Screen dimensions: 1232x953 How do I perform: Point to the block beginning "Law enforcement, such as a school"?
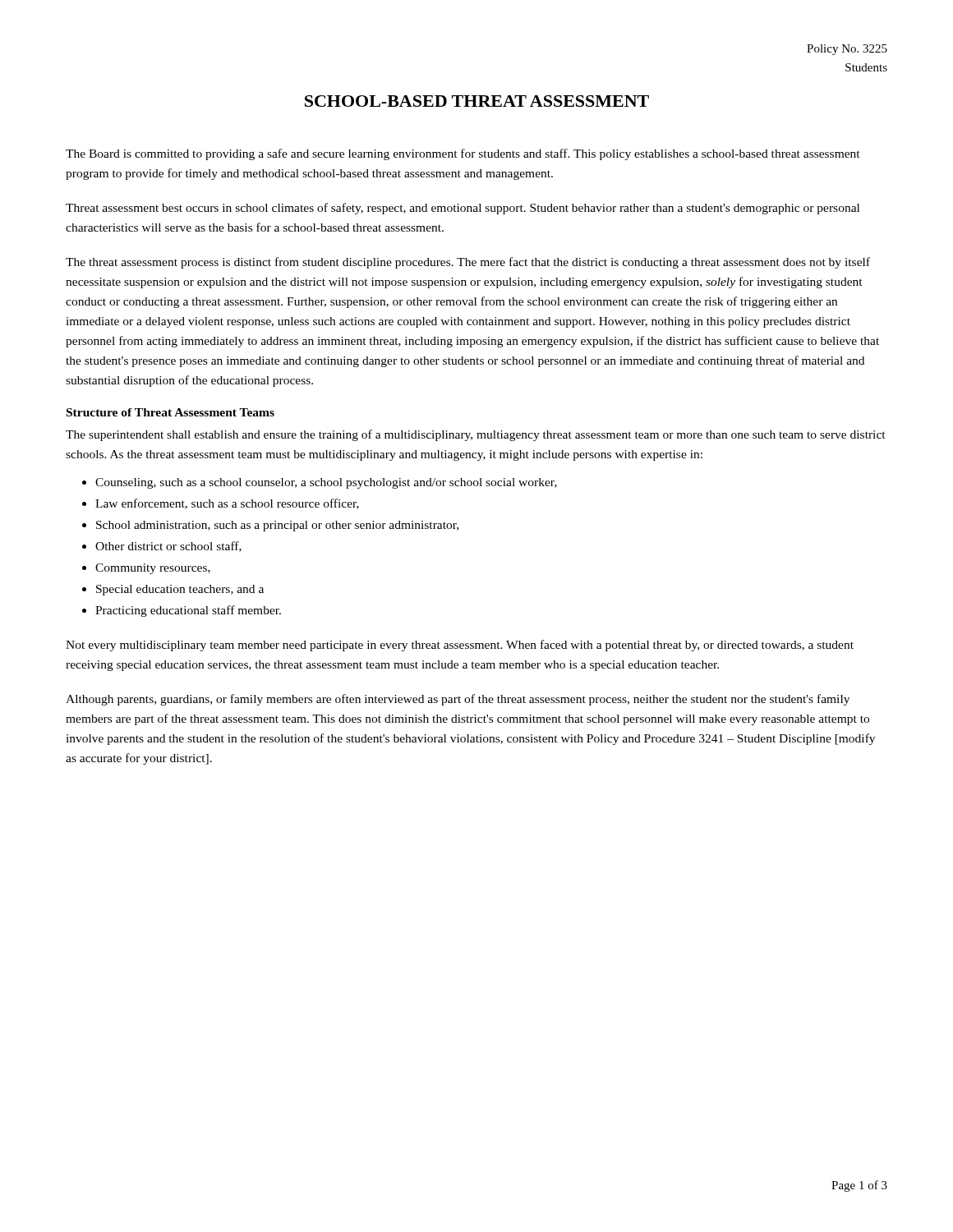227,503
